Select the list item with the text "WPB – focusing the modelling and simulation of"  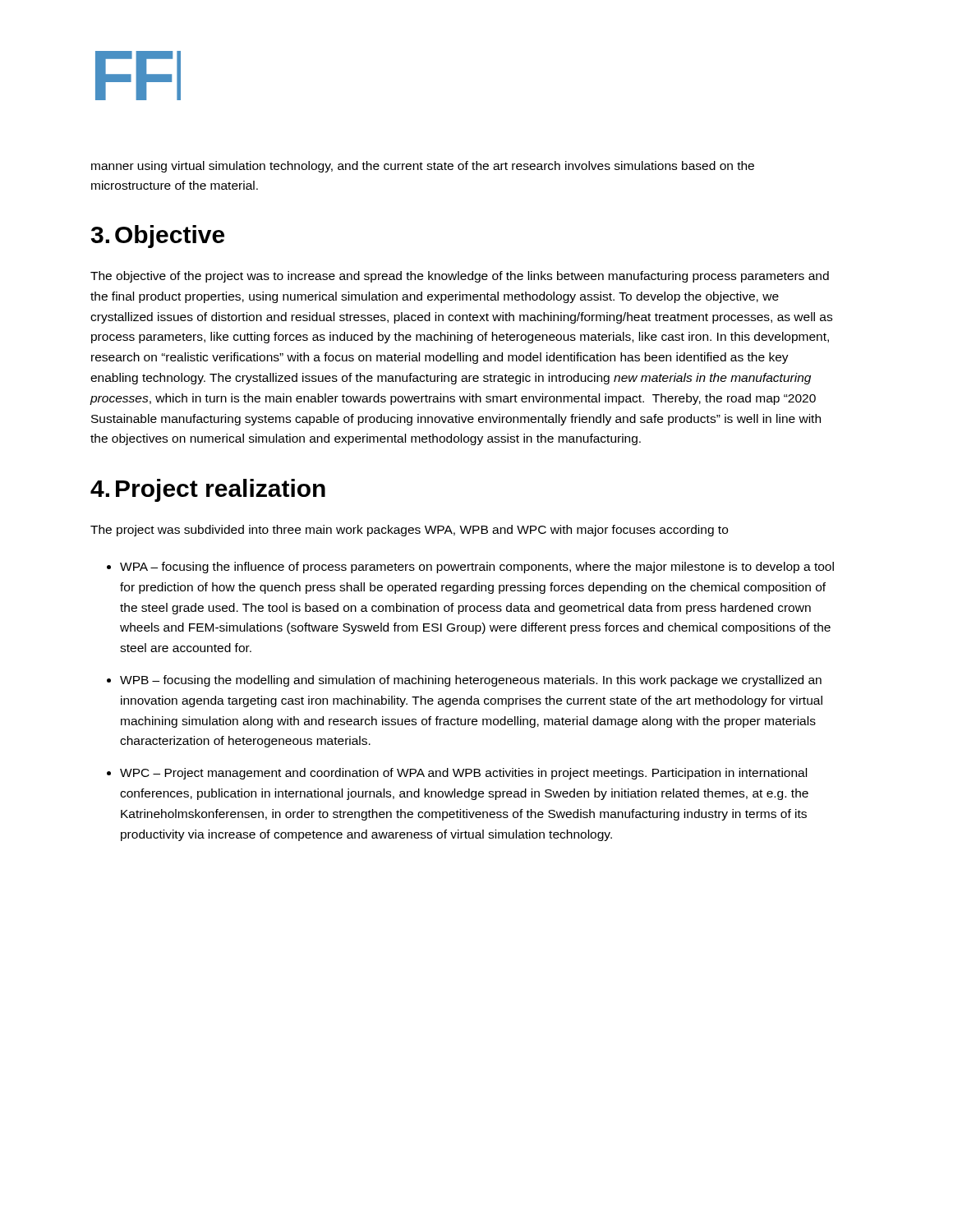point(472,710)
